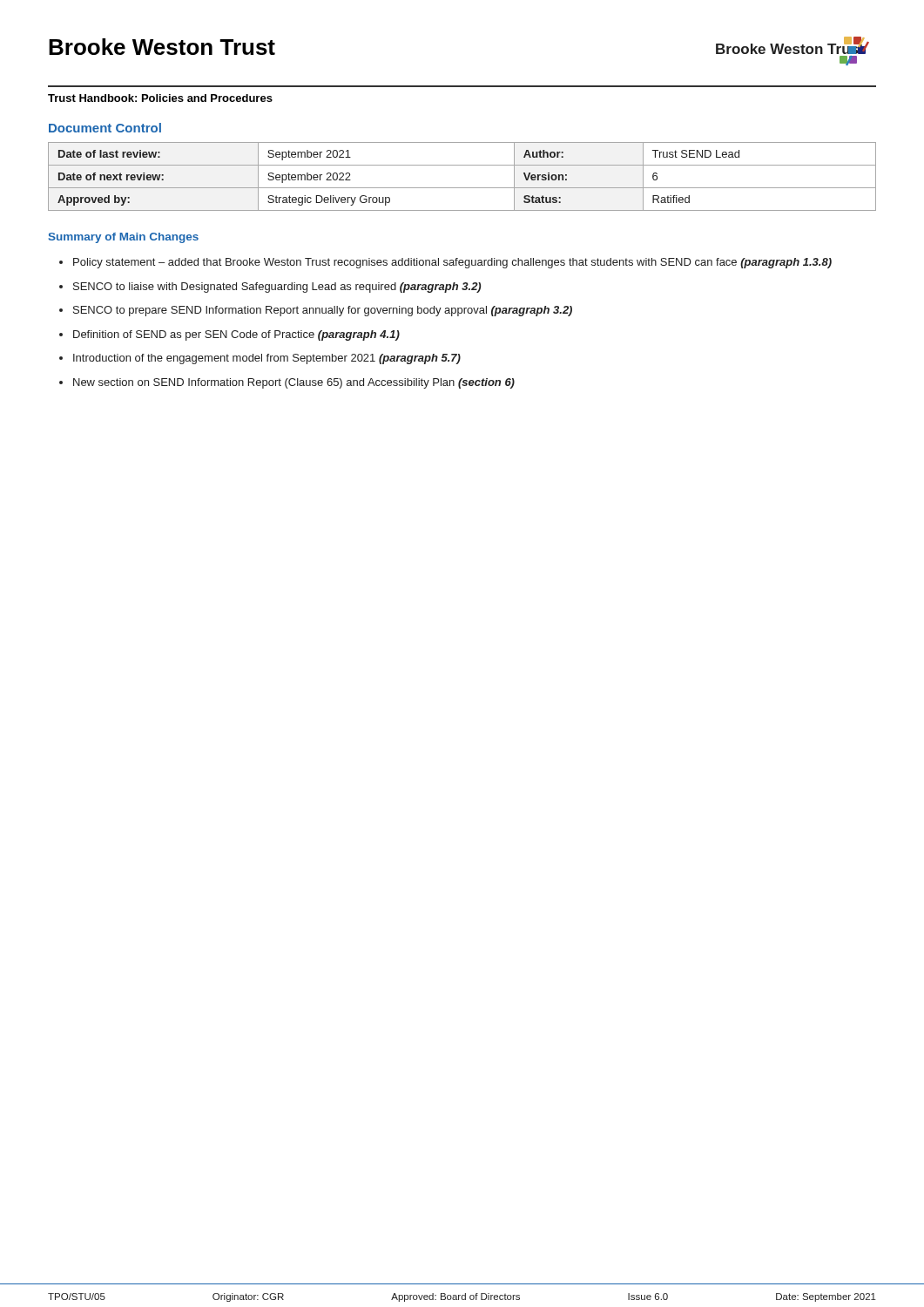Locate the list item containing "SENCO to prepare SEND Information Report annually"
This screenshot has height=1307, width=924.
coord(322,310)
